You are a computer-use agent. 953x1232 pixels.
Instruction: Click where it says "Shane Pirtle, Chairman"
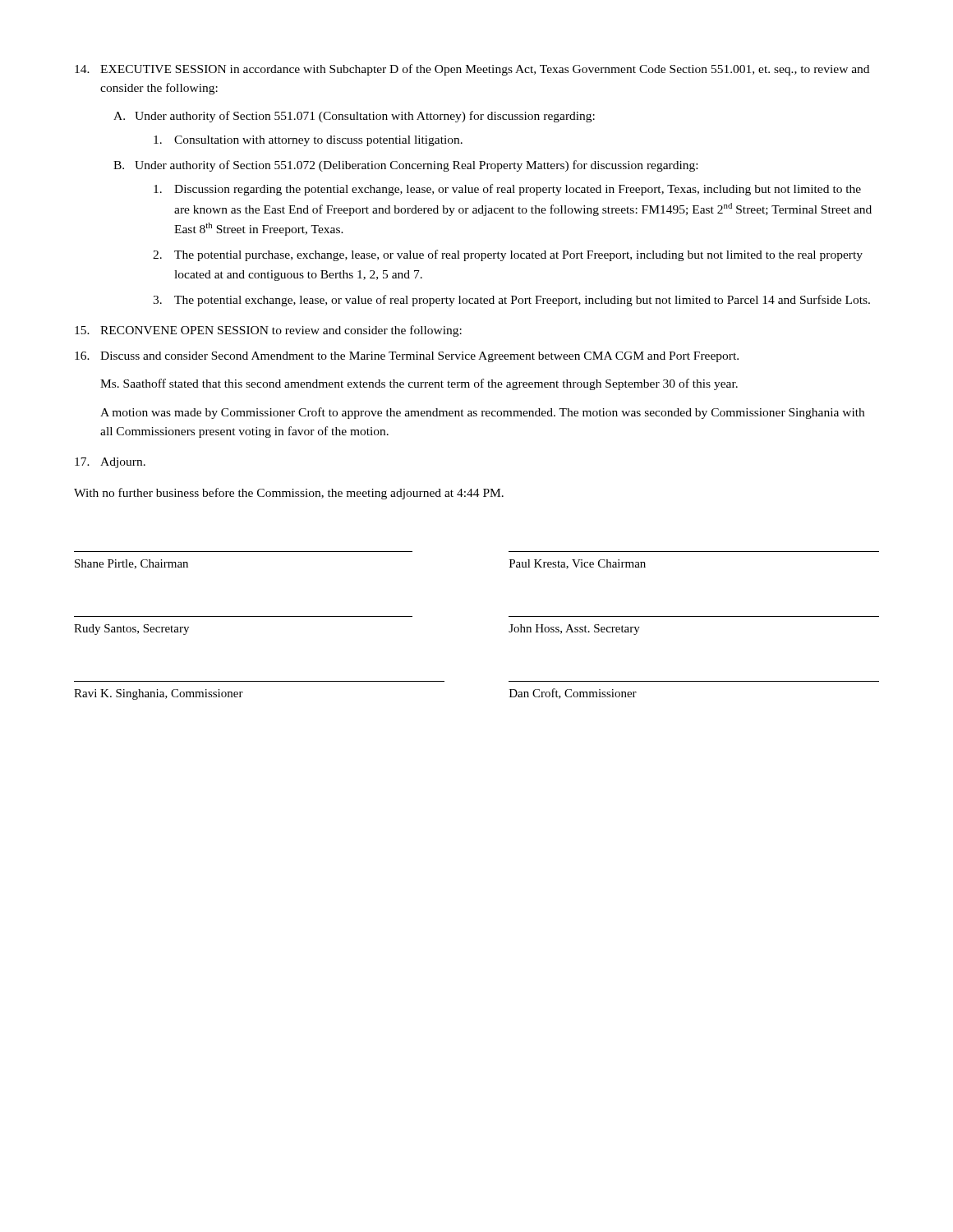point(131,563)
